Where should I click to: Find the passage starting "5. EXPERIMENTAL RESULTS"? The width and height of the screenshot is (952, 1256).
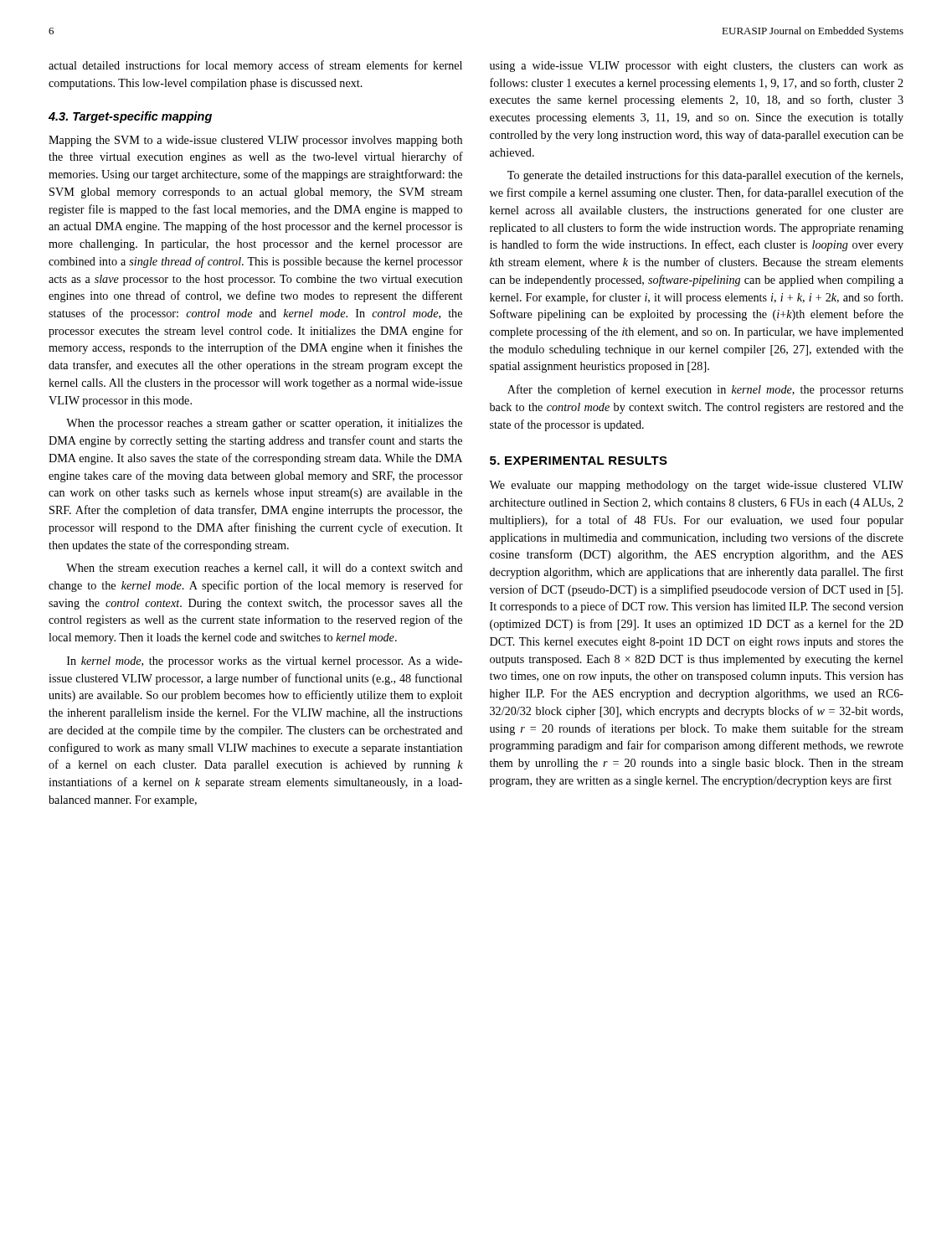pyautogui.click(x=579, y=461)
